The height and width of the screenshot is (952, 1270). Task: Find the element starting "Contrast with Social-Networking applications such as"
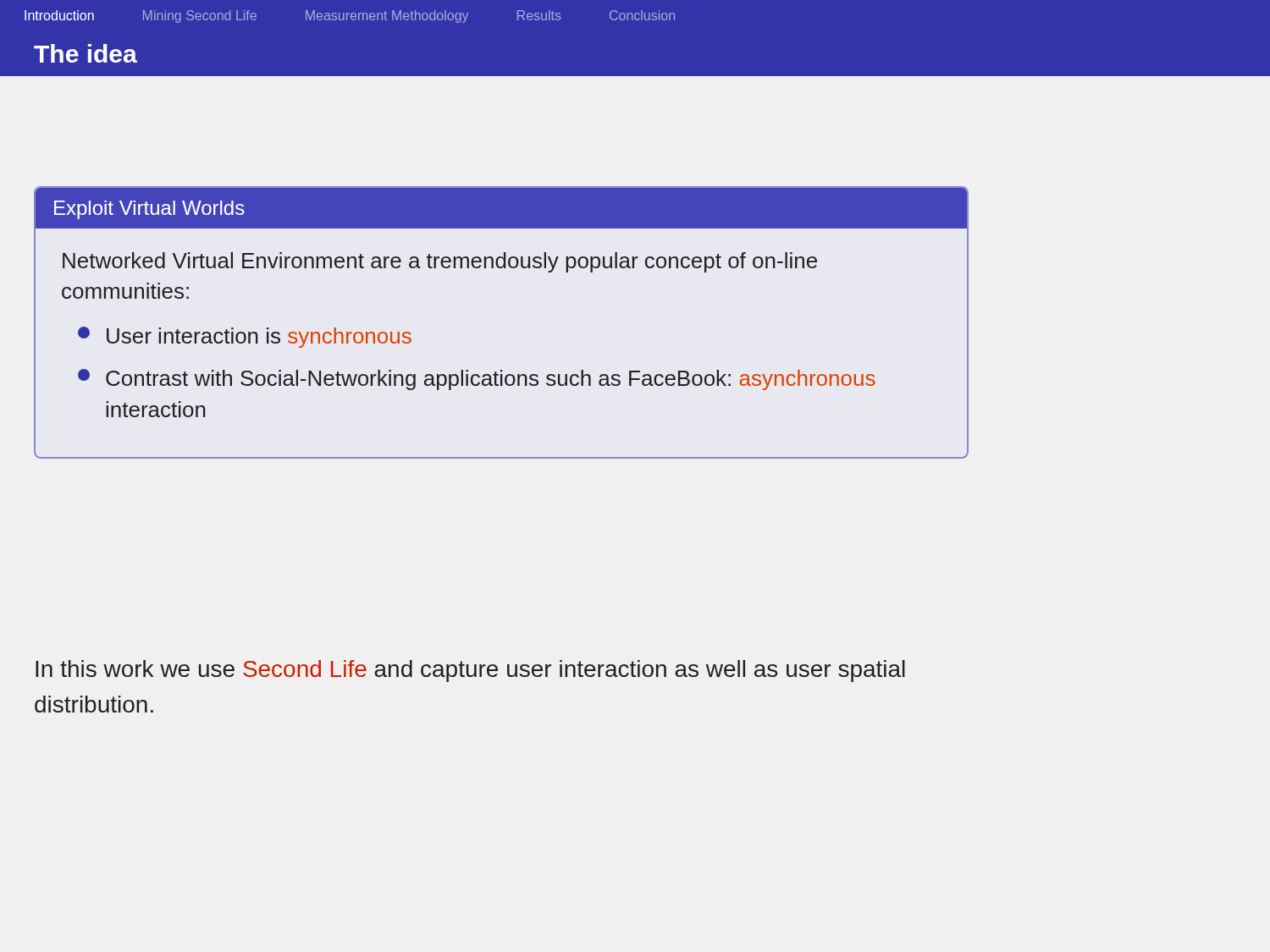tap(510, 394)
